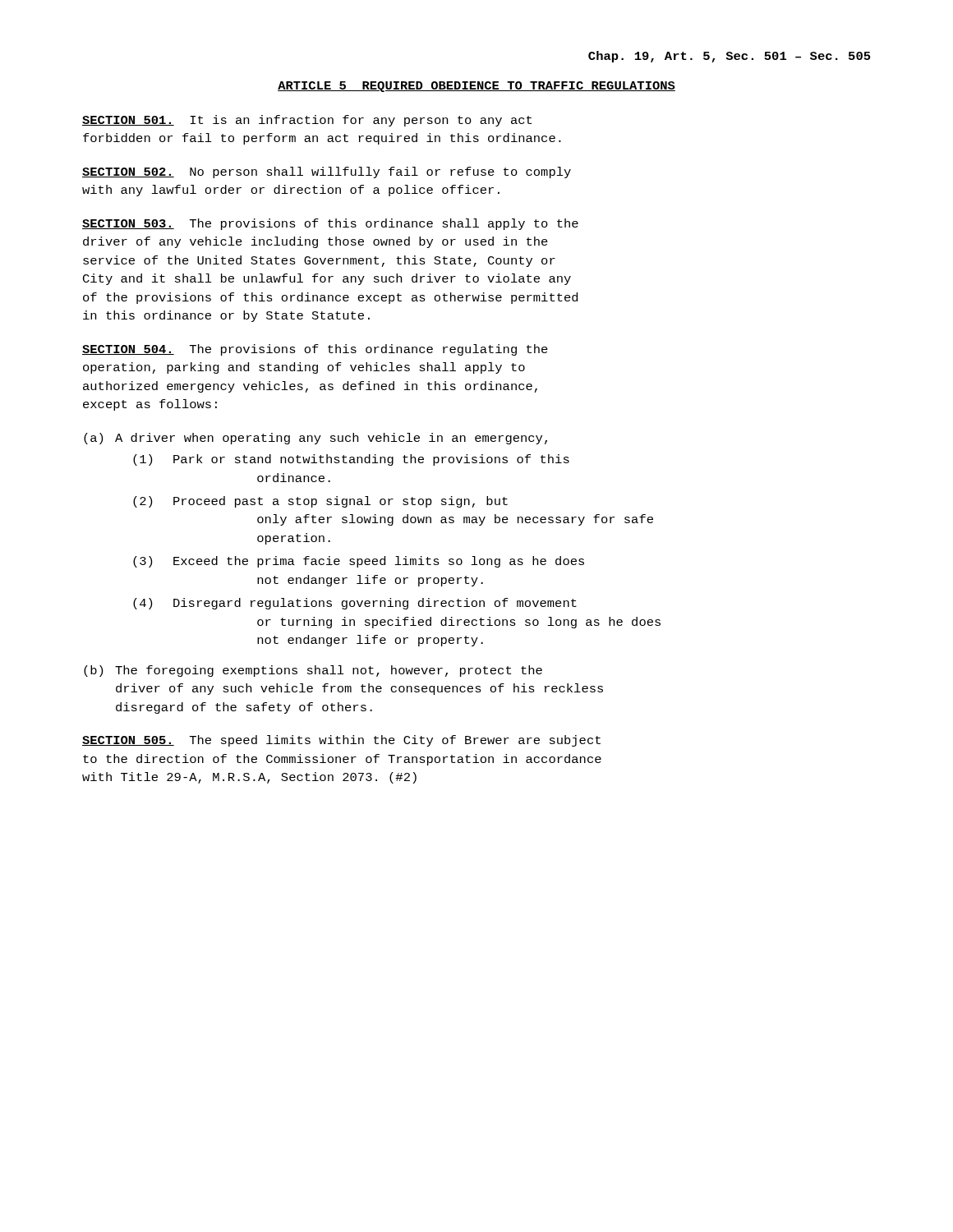Select the passage starting "(b) The foregoing exemptions shall"

point(476,689)
